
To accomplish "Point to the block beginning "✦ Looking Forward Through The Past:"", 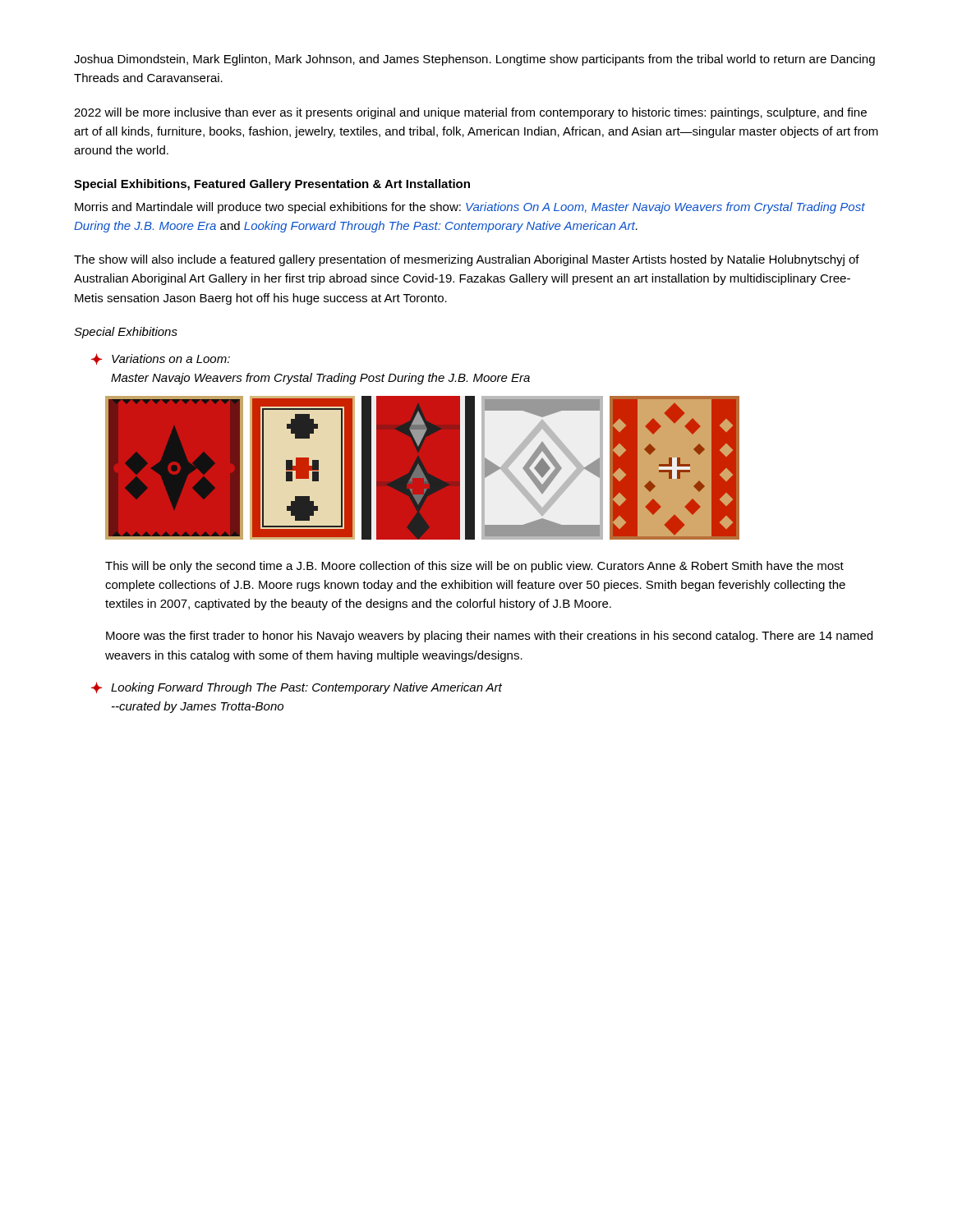I will pyautogui.click(x=296, y=696).
